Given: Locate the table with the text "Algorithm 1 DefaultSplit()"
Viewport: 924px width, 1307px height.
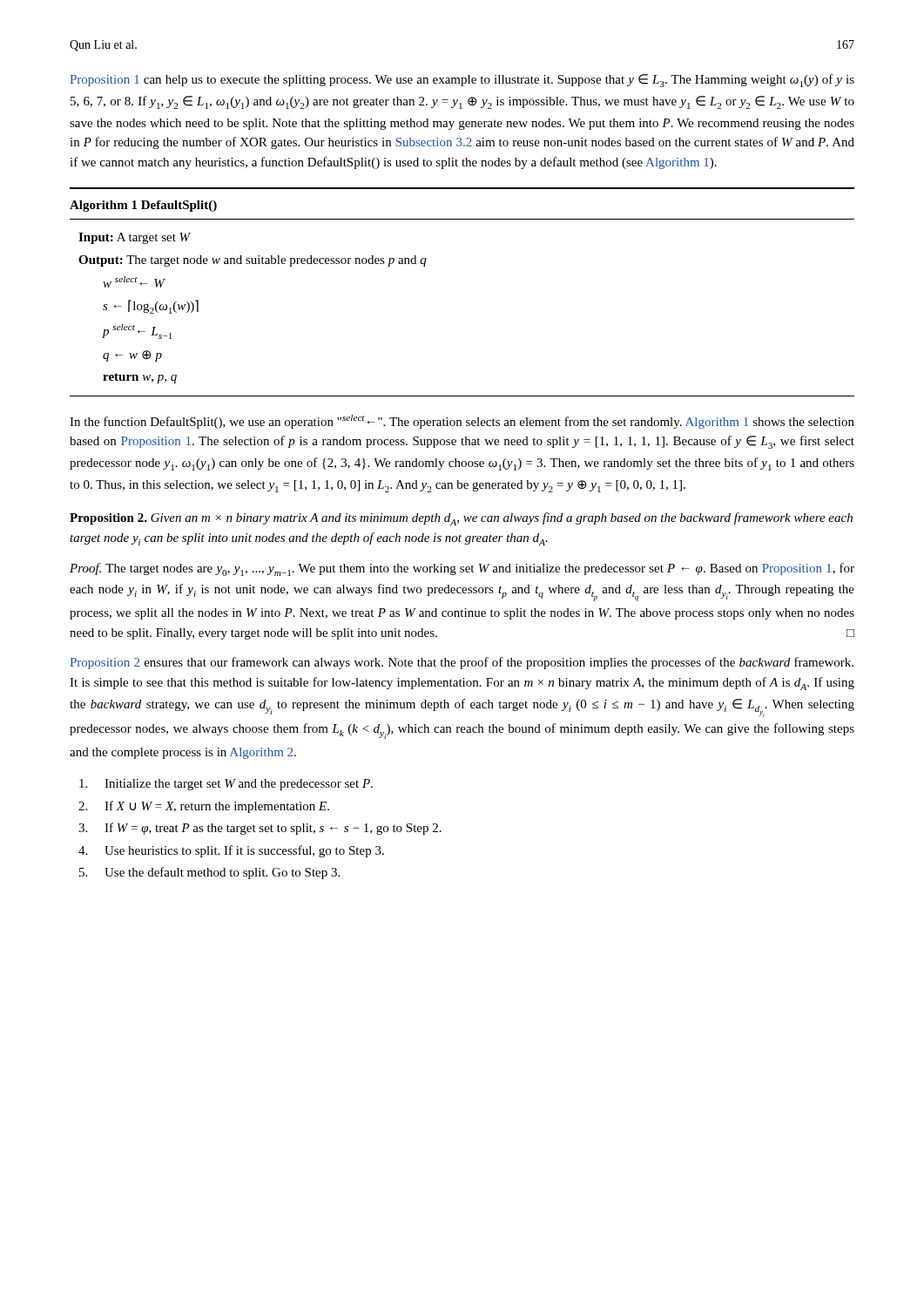Looking at the screenshot, I should point(462,292).
